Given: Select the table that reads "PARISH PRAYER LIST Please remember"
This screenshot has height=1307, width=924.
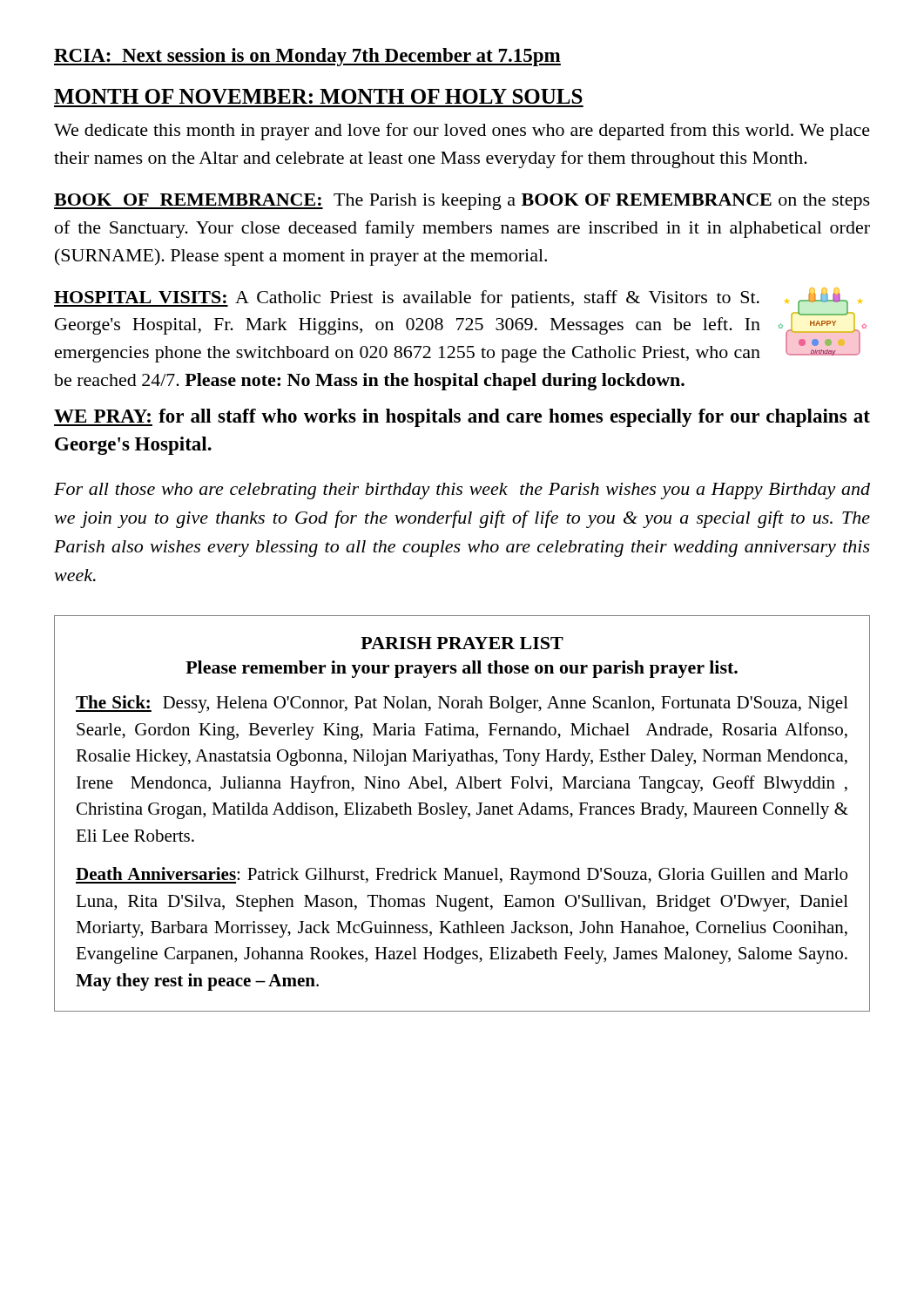Looking at the screenshot, I should tap(462, 814).
